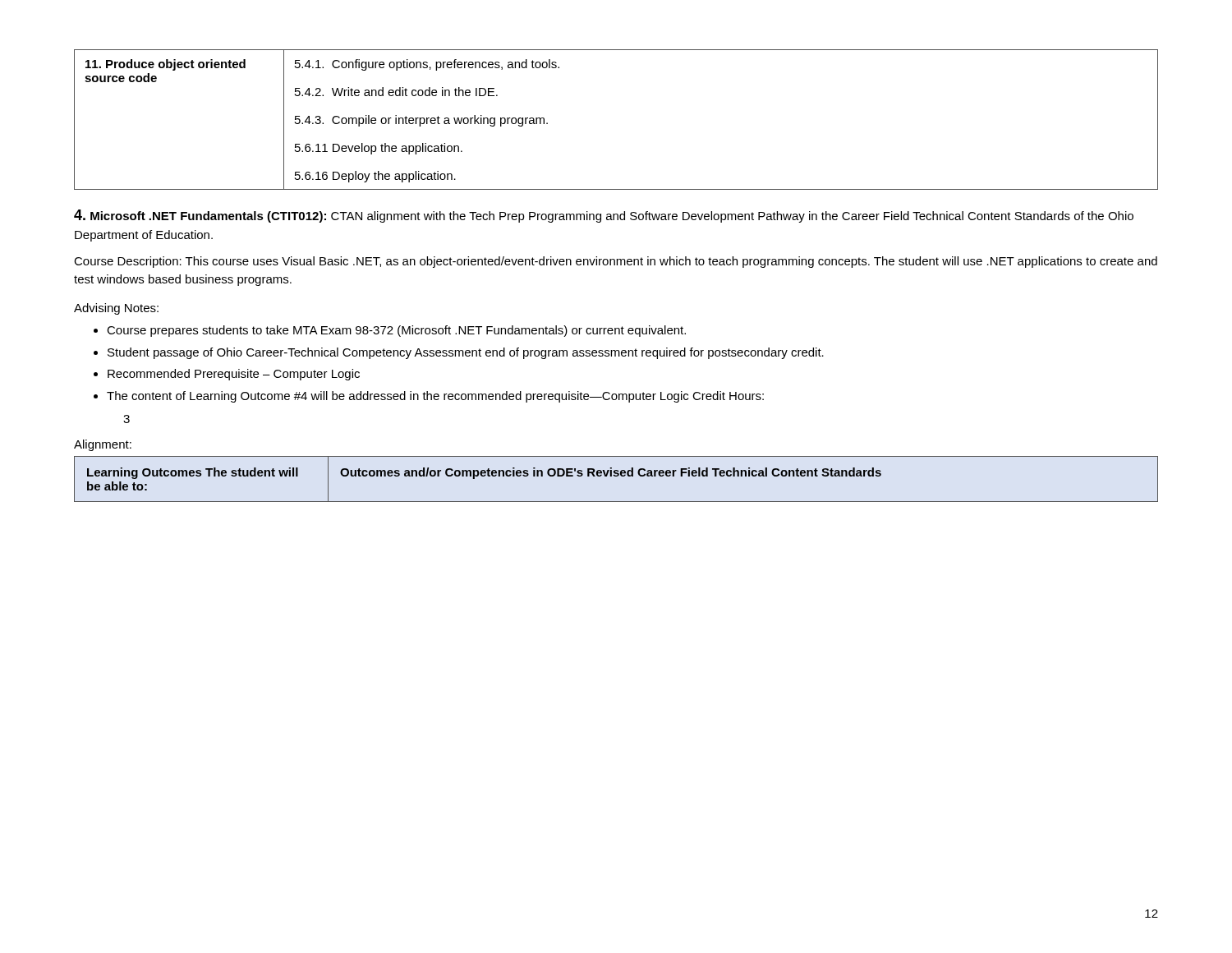Screen dimensions: 953x1232
Task: Select the element starting "Course prepares students to take"
Action: (x=397, y=330)
